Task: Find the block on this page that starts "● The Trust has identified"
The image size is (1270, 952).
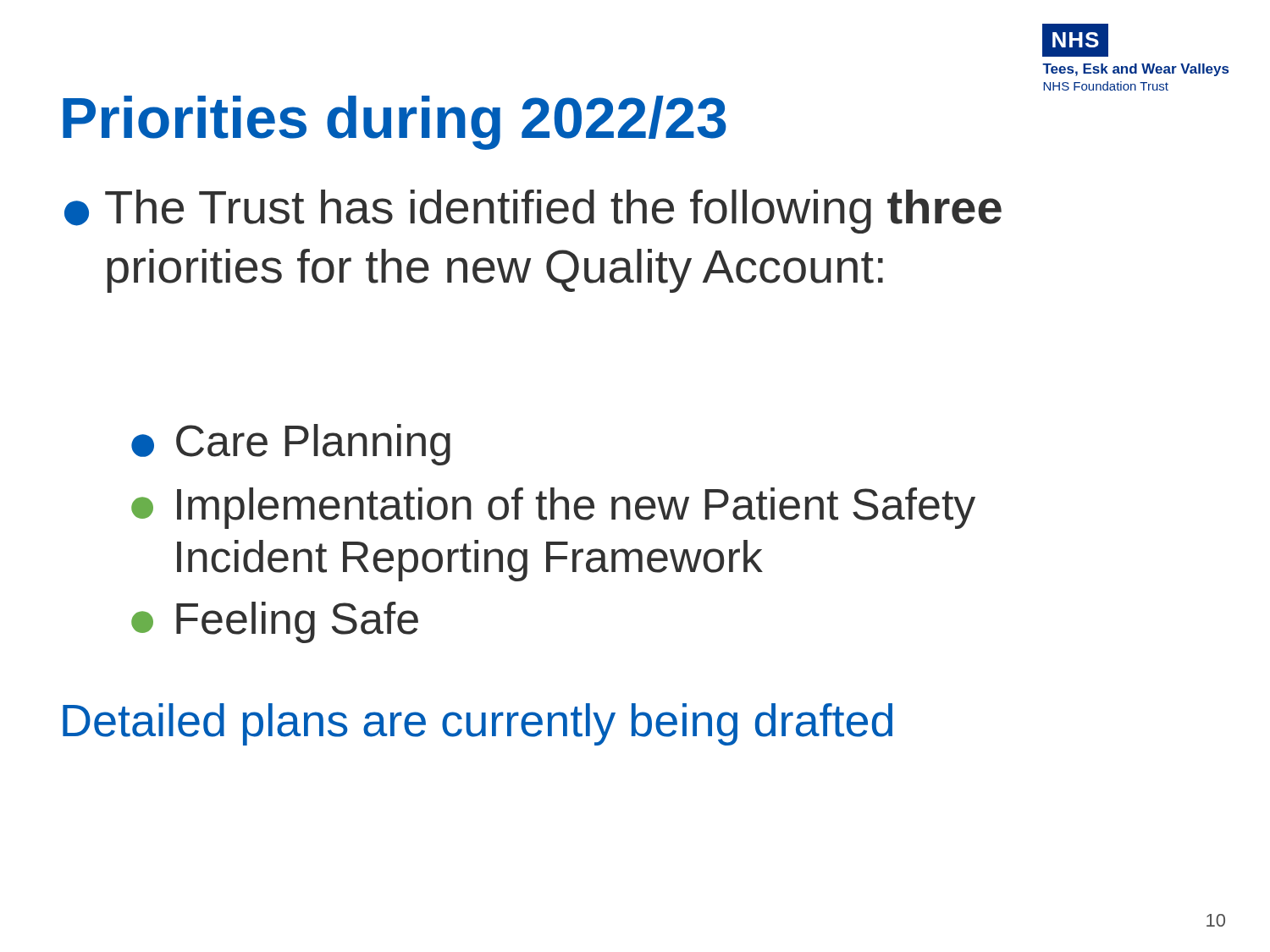Action: pos(635,237)
